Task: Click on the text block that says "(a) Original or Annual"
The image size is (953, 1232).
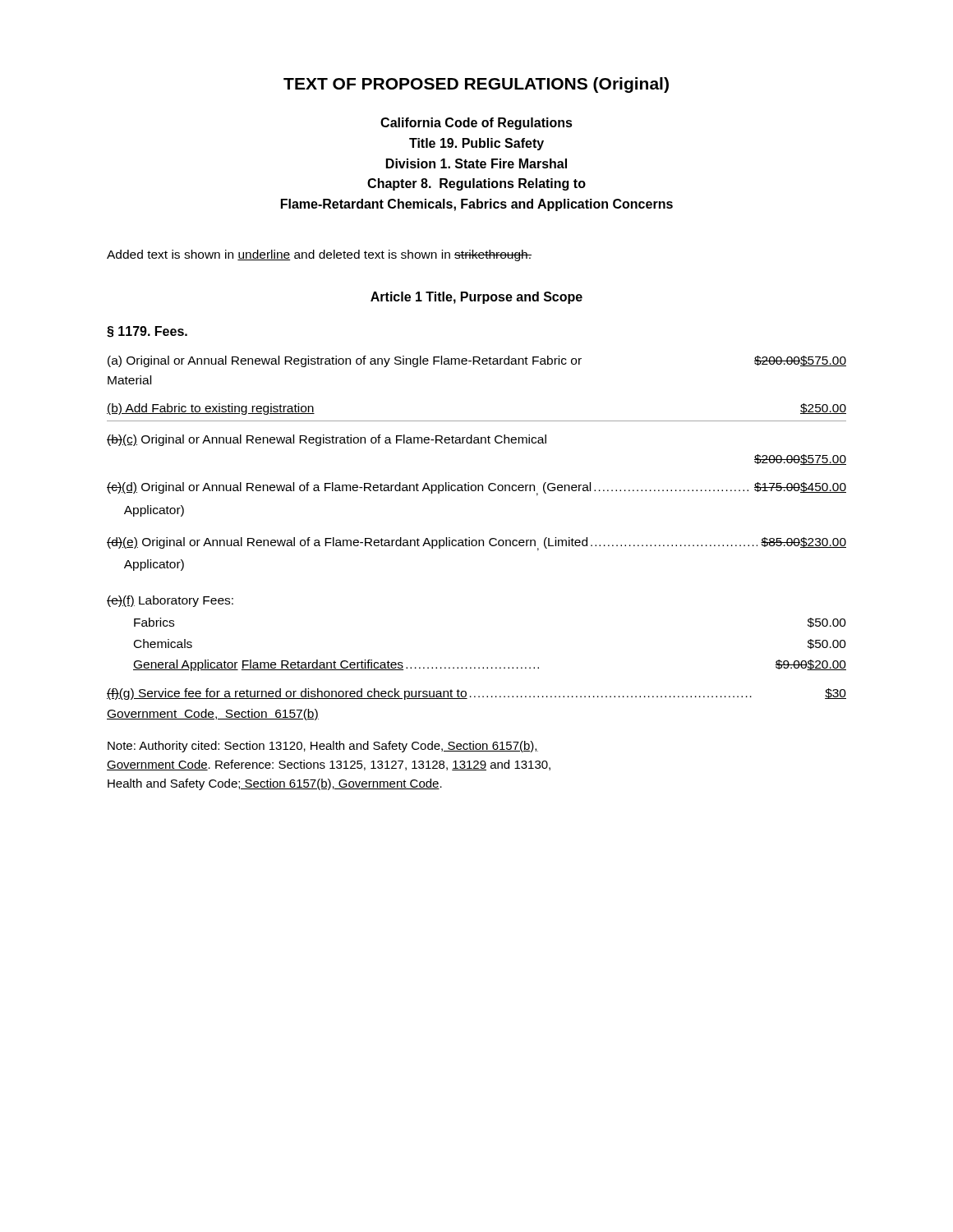Action: point(476,371)
